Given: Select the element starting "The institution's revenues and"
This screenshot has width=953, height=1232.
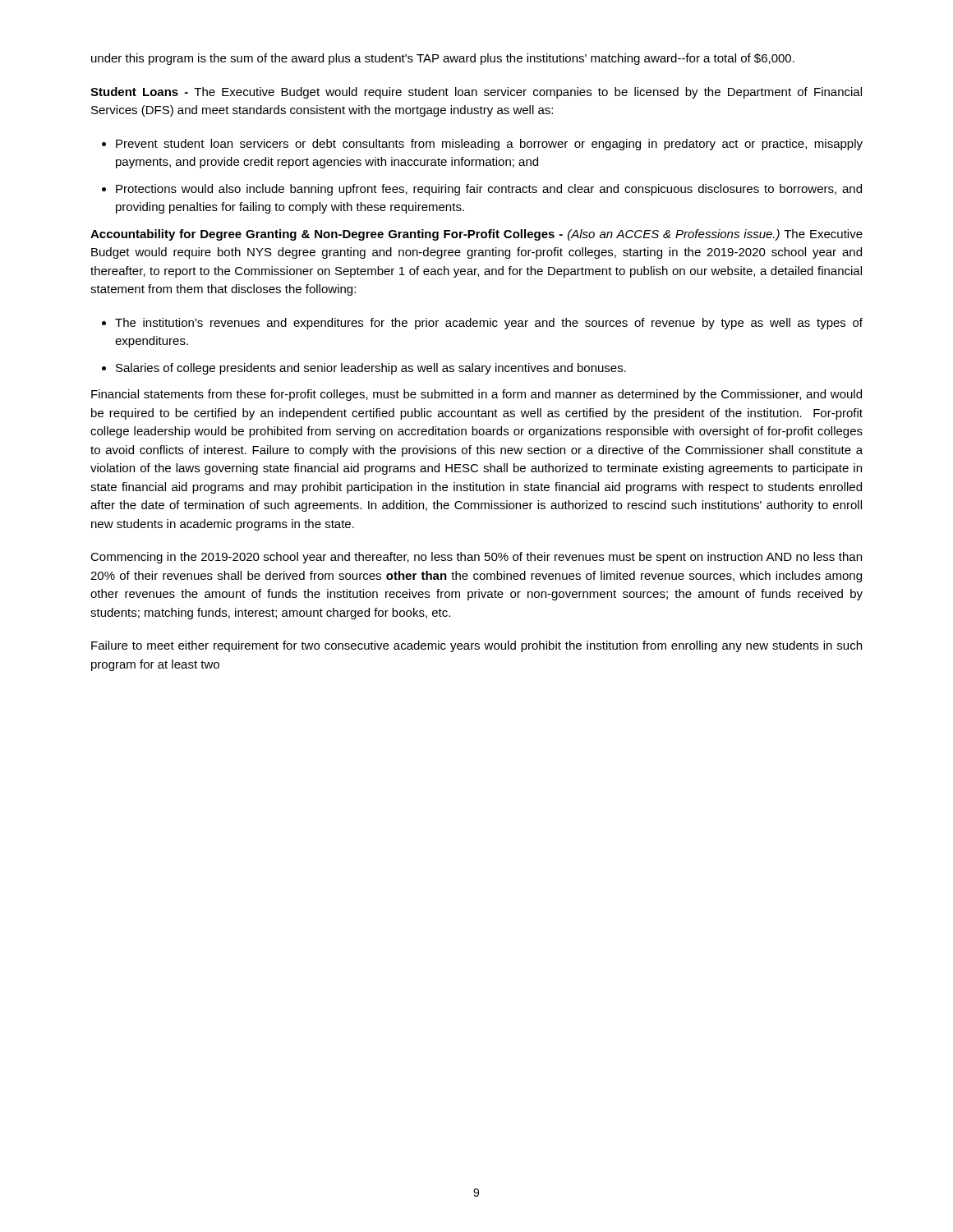Looking at the screenshot, I should [489, 331].
